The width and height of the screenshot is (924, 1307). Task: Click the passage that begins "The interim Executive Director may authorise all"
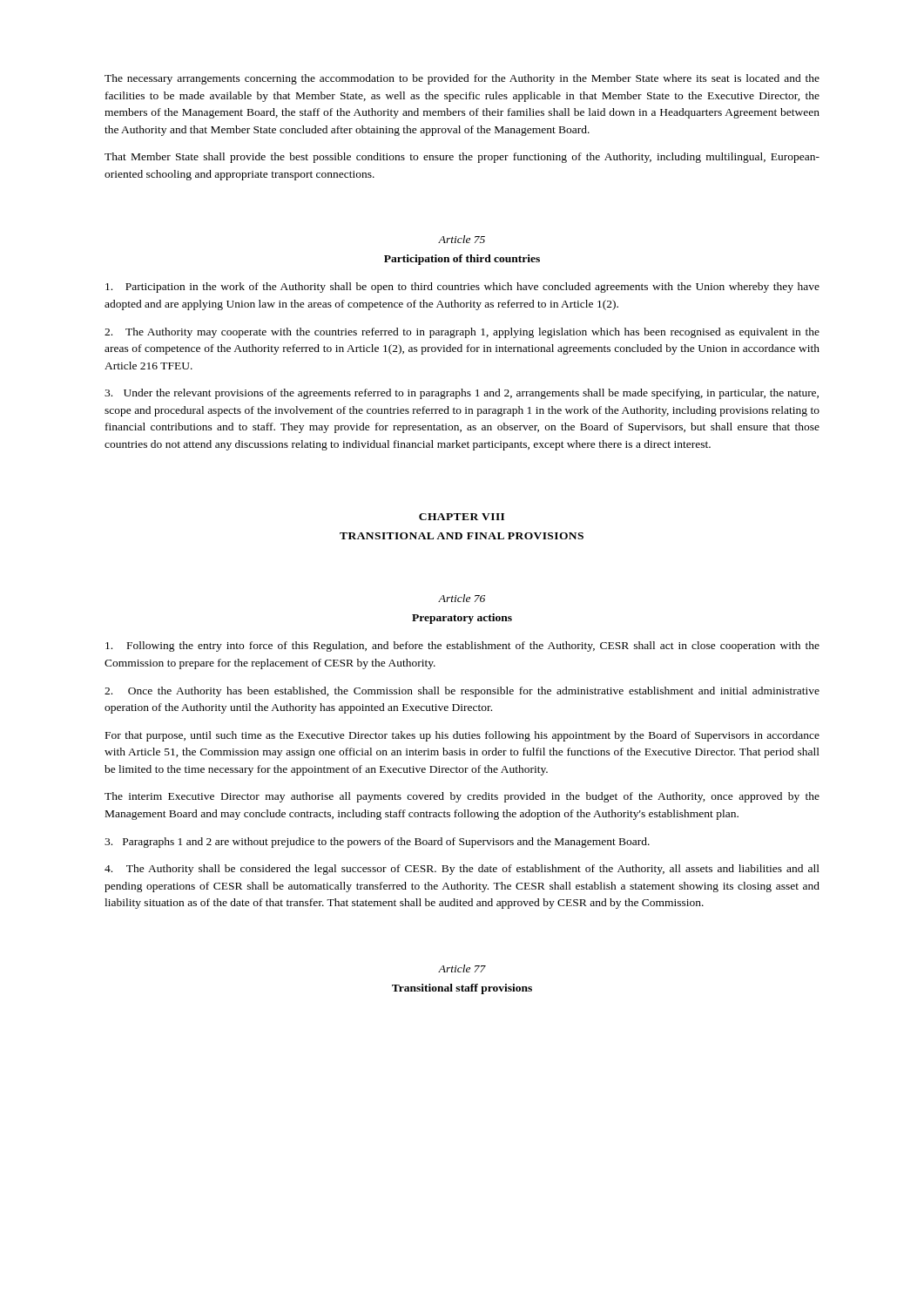pyautogui.click(x=462, y=805)
